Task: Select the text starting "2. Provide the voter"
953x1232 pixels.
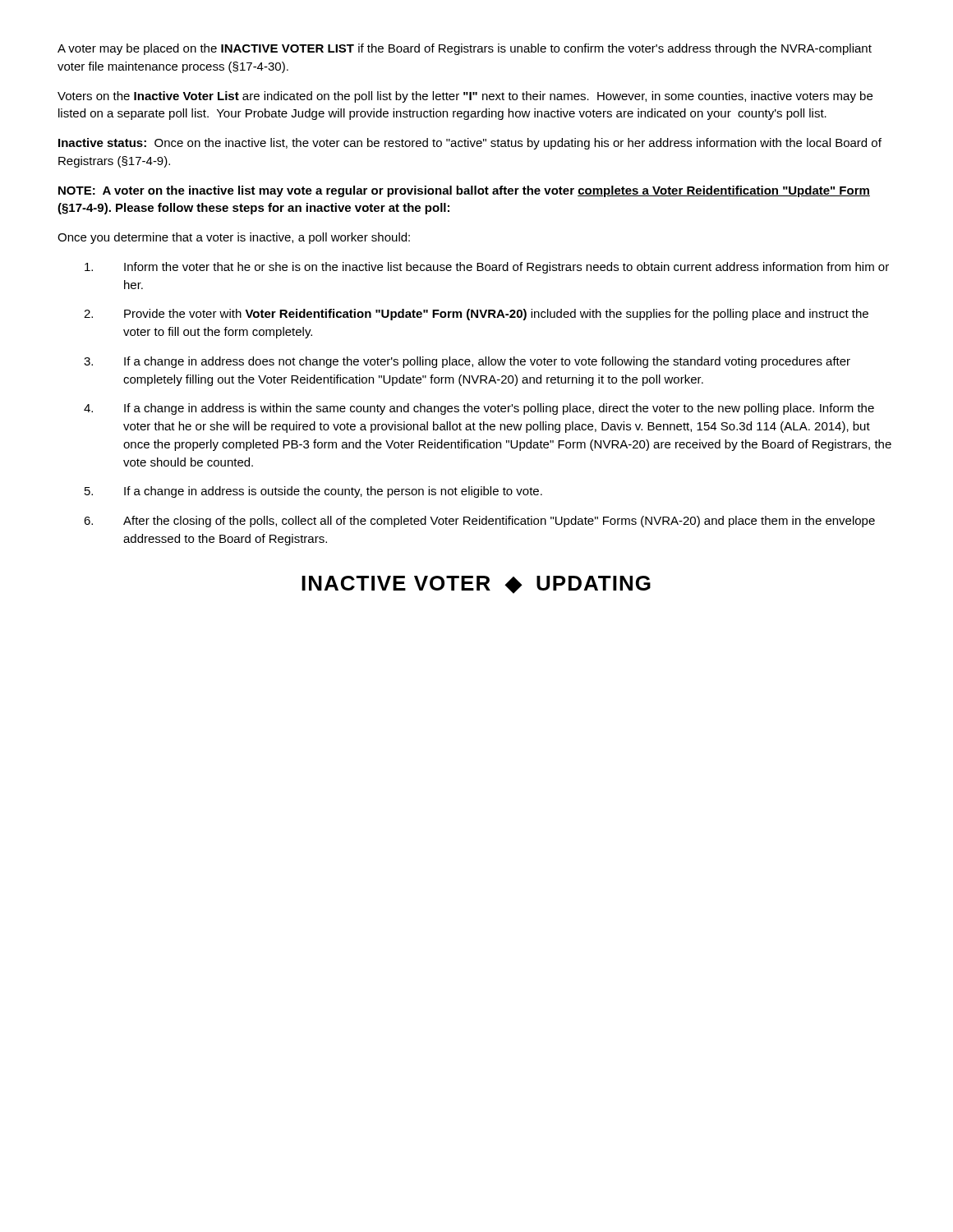Action: (476, 323)
